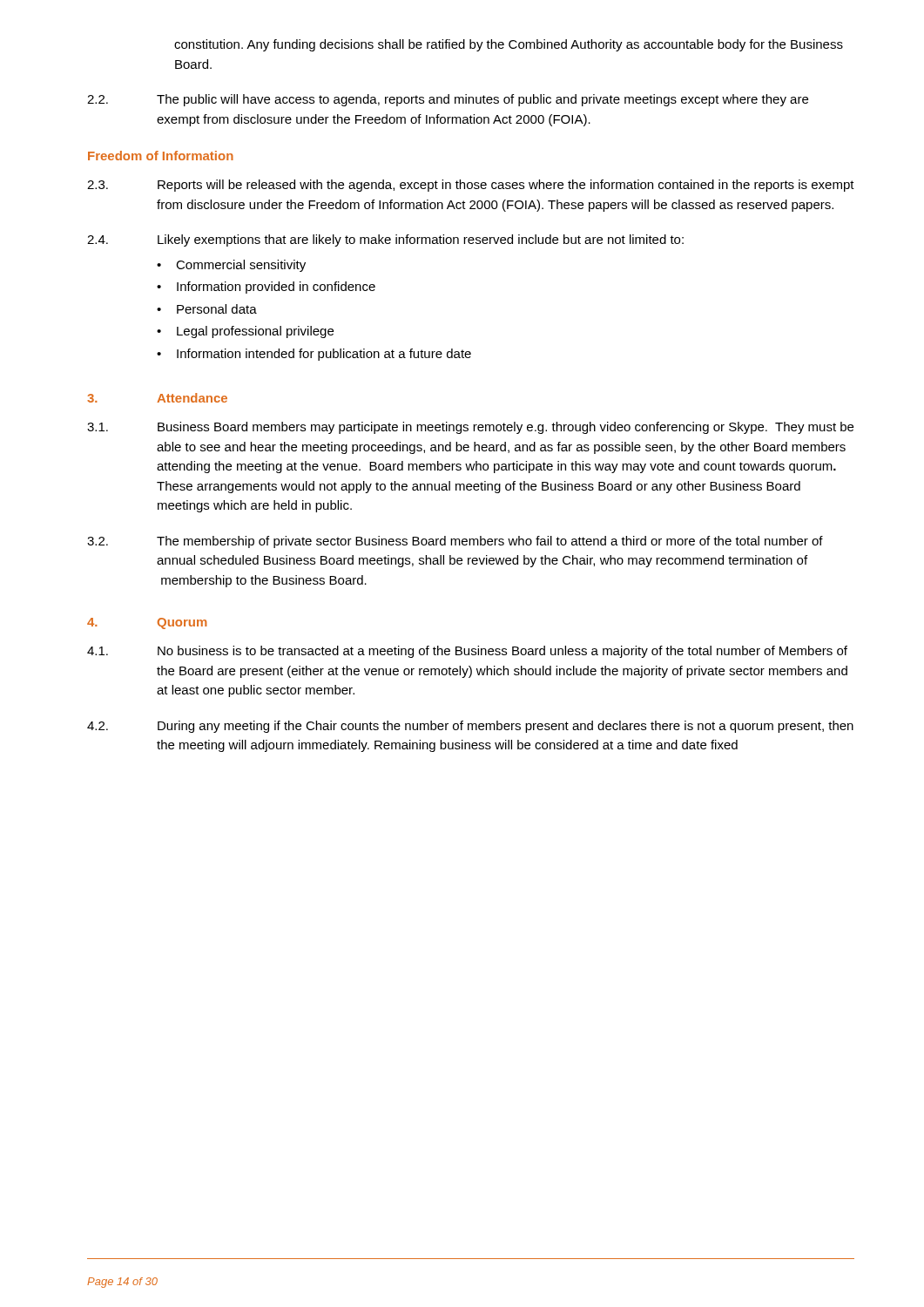
Task: Find the block on this page that starts "2. The membership"
Action: click(471, 560)
